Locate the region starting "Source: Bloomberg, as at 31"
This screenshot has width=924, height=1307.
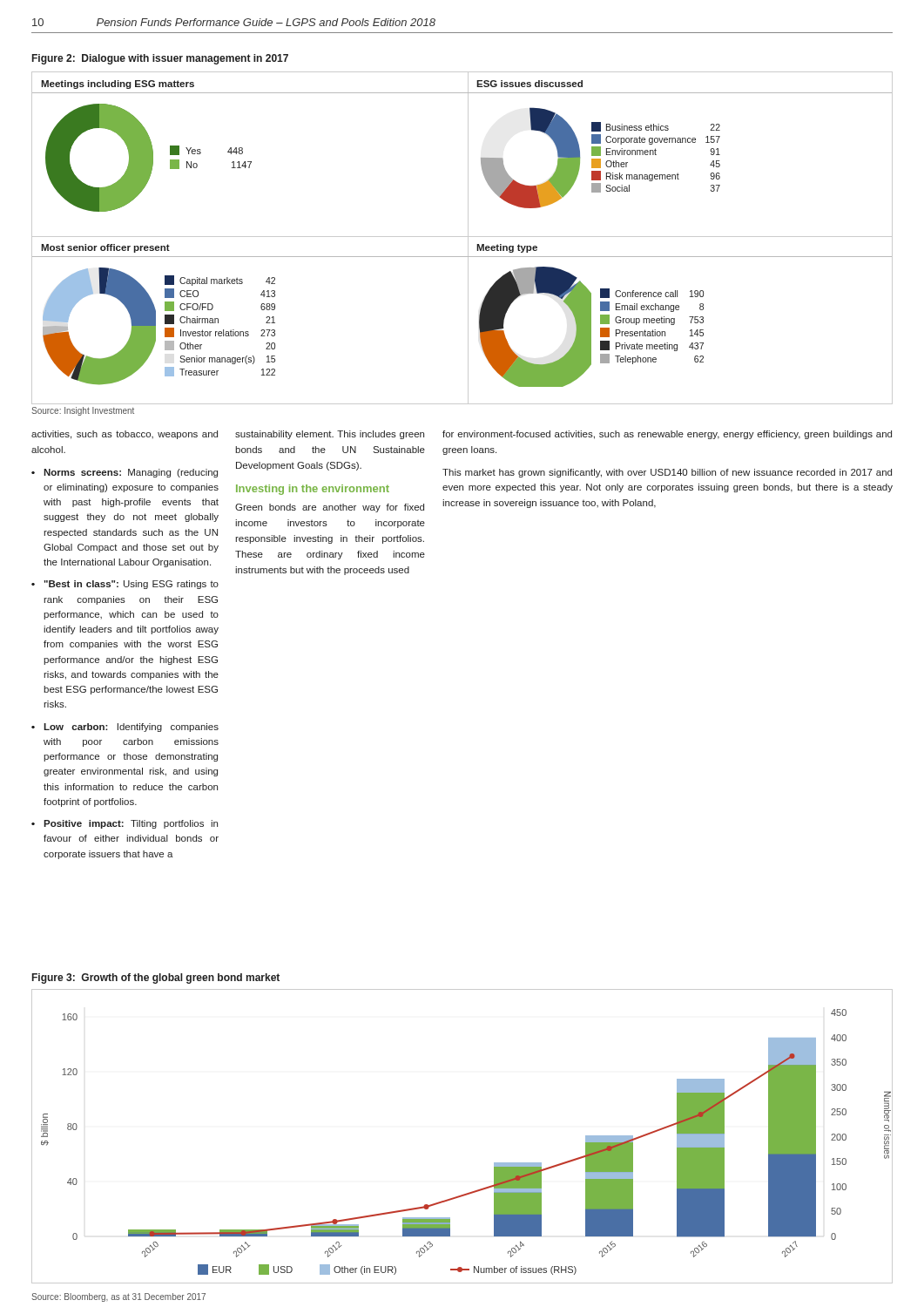pos(119,1297)
